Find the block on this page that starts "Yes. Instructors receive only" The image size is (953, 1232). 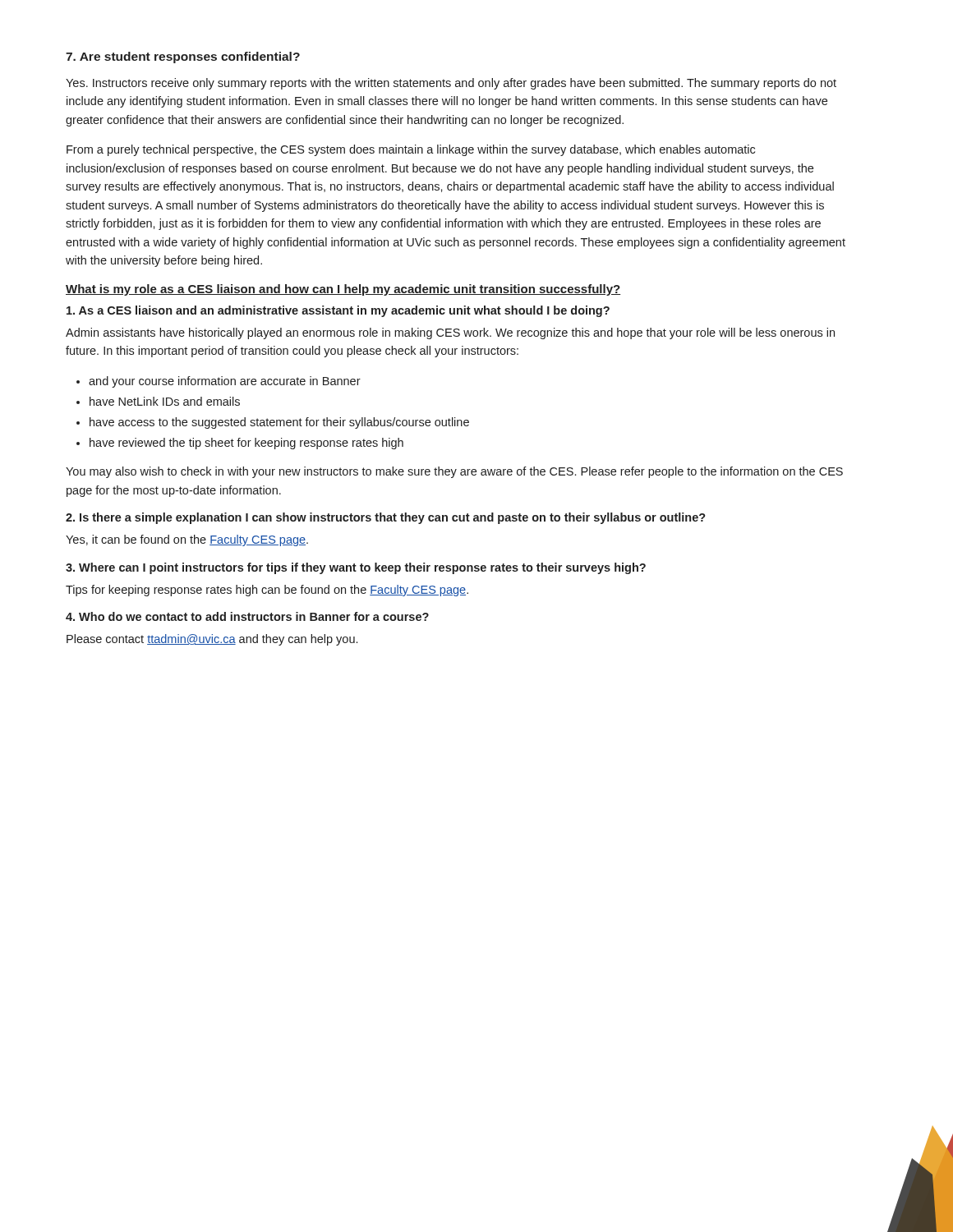click(451, 101)
